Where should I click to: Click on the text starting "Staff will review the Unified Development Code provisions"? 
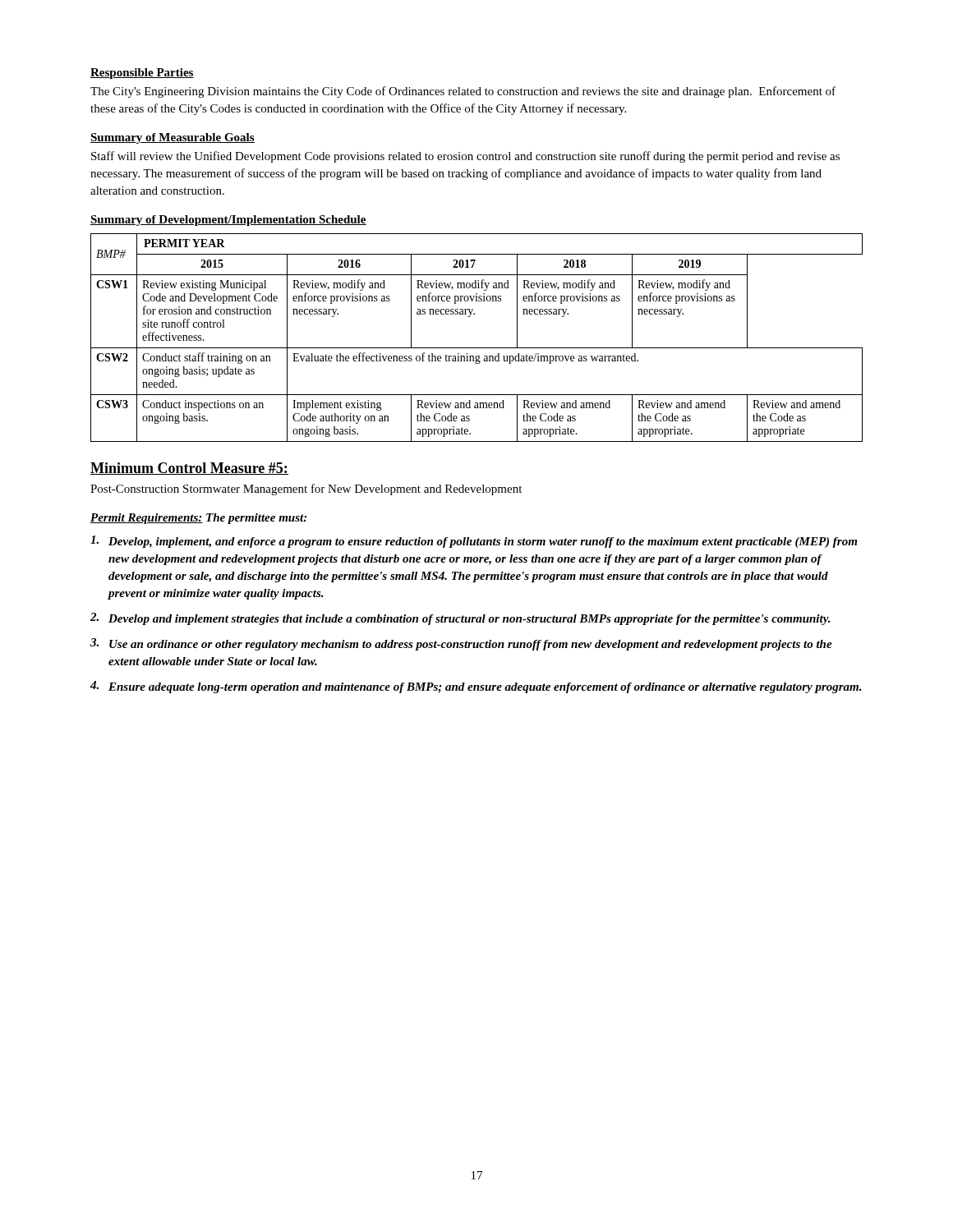[x=465, y=173]
